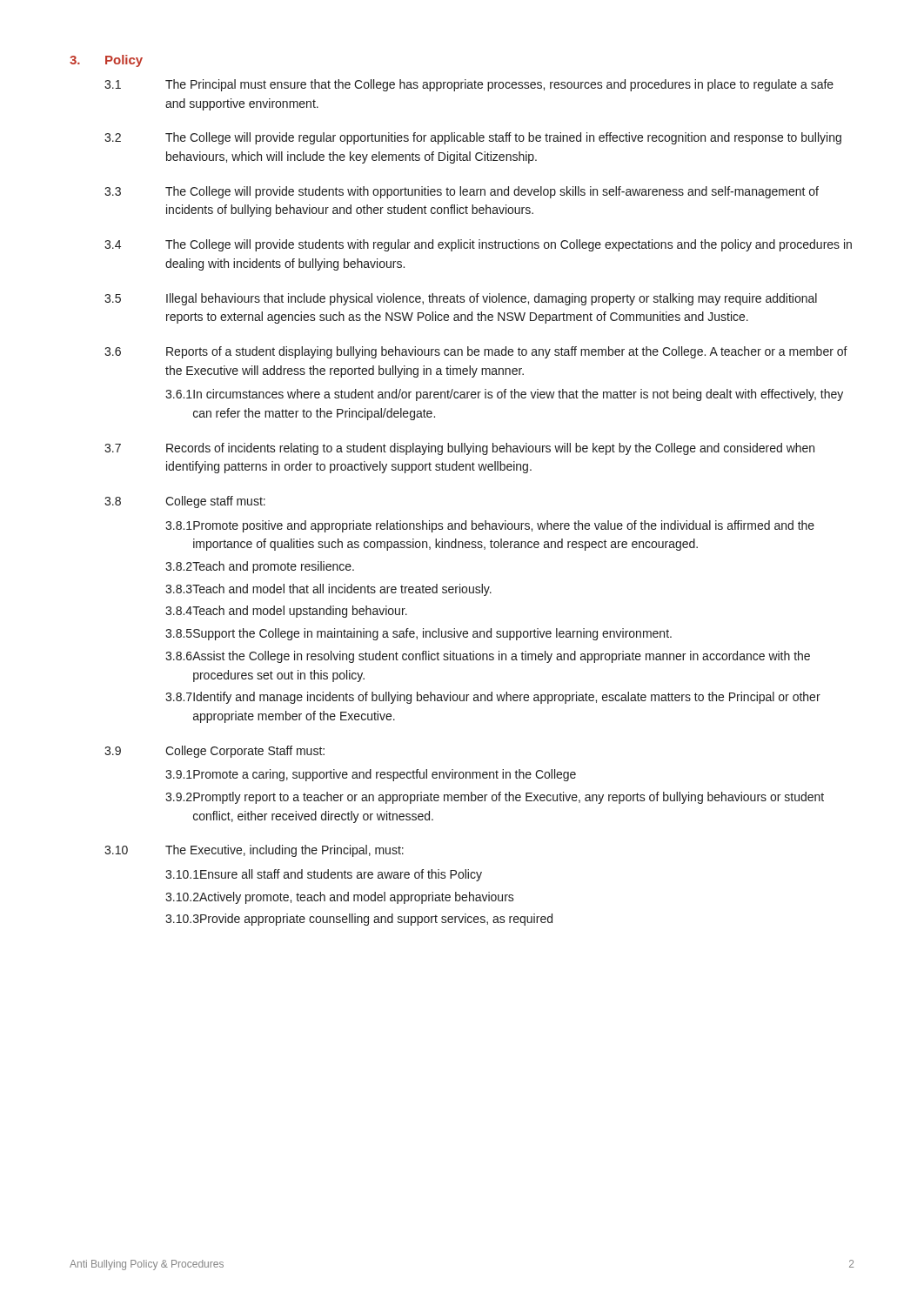The width and height of the screenshot is (924, 1305).
Task: Locate the text "3.9 College Corporate Staff must:"
Action: point(214,752)
